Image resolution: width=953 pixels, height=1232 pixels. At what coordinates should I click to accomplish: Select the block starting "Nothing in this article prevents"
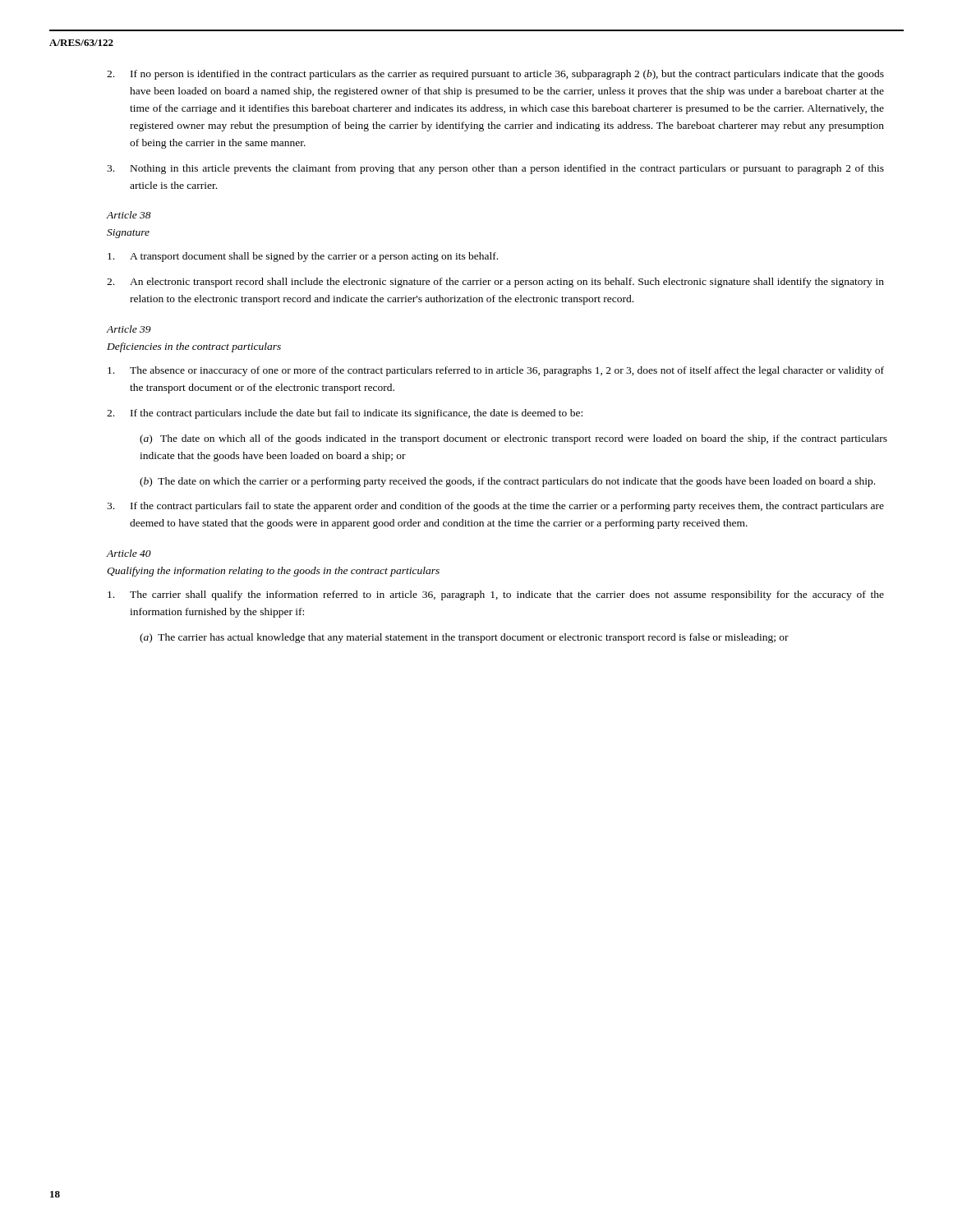tap(495, 177)
